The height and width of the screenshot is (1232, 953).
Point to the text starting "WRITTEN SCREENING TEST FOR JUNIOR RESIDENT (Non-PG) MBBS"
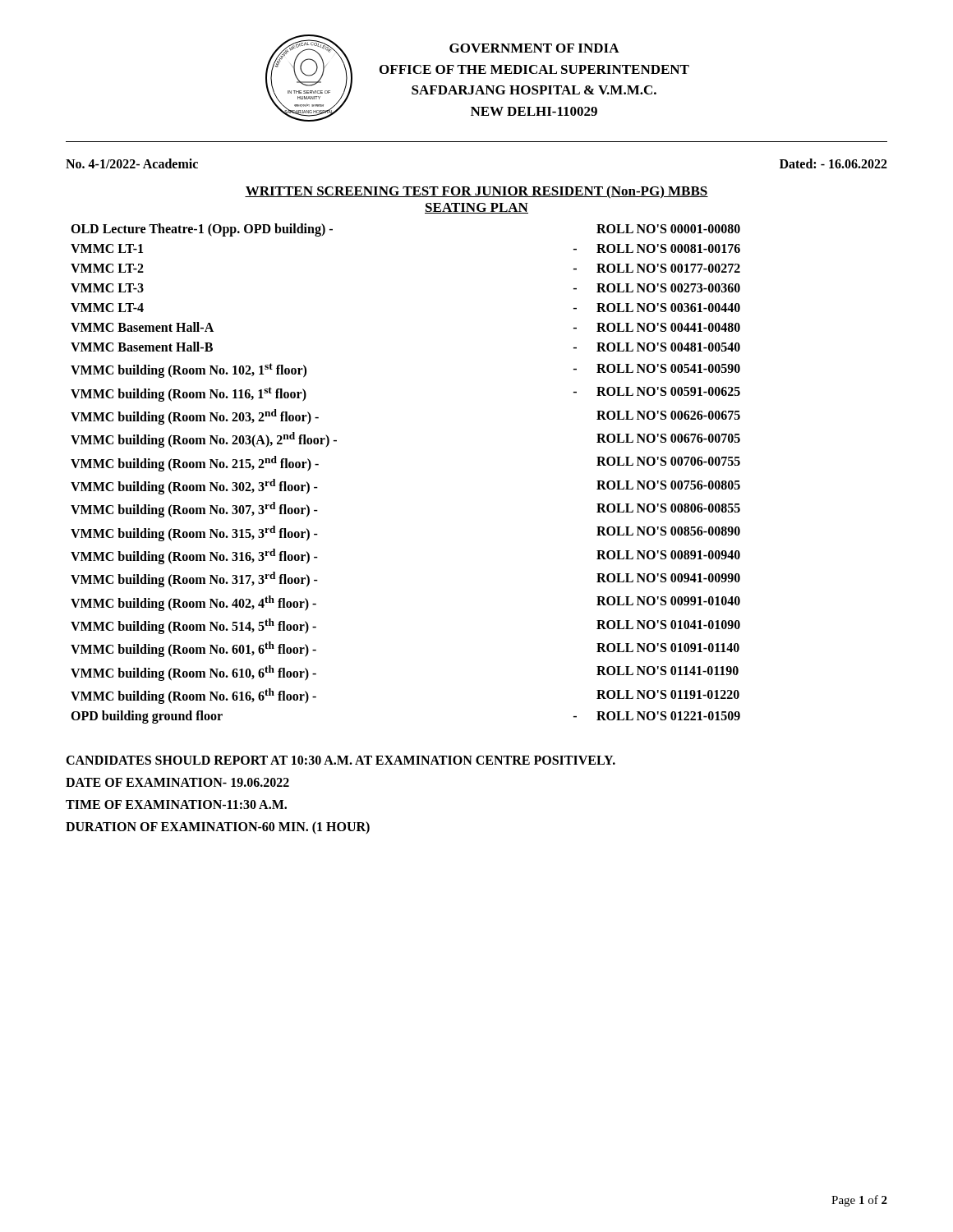pyautogui.click(x=476, y=200)
